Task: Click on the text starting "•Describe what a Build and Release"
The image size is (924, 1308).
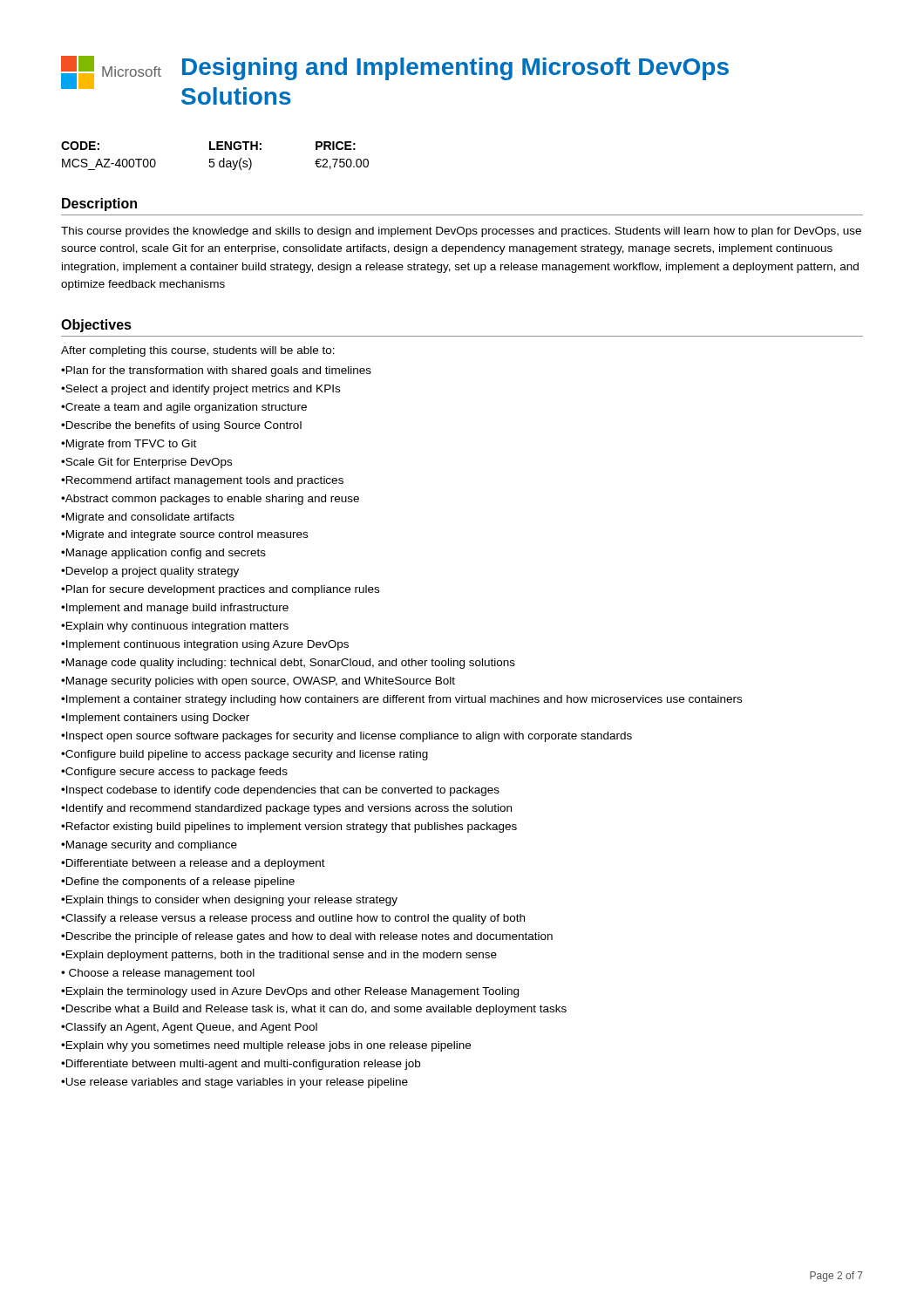Action: tap(314, 1009)
